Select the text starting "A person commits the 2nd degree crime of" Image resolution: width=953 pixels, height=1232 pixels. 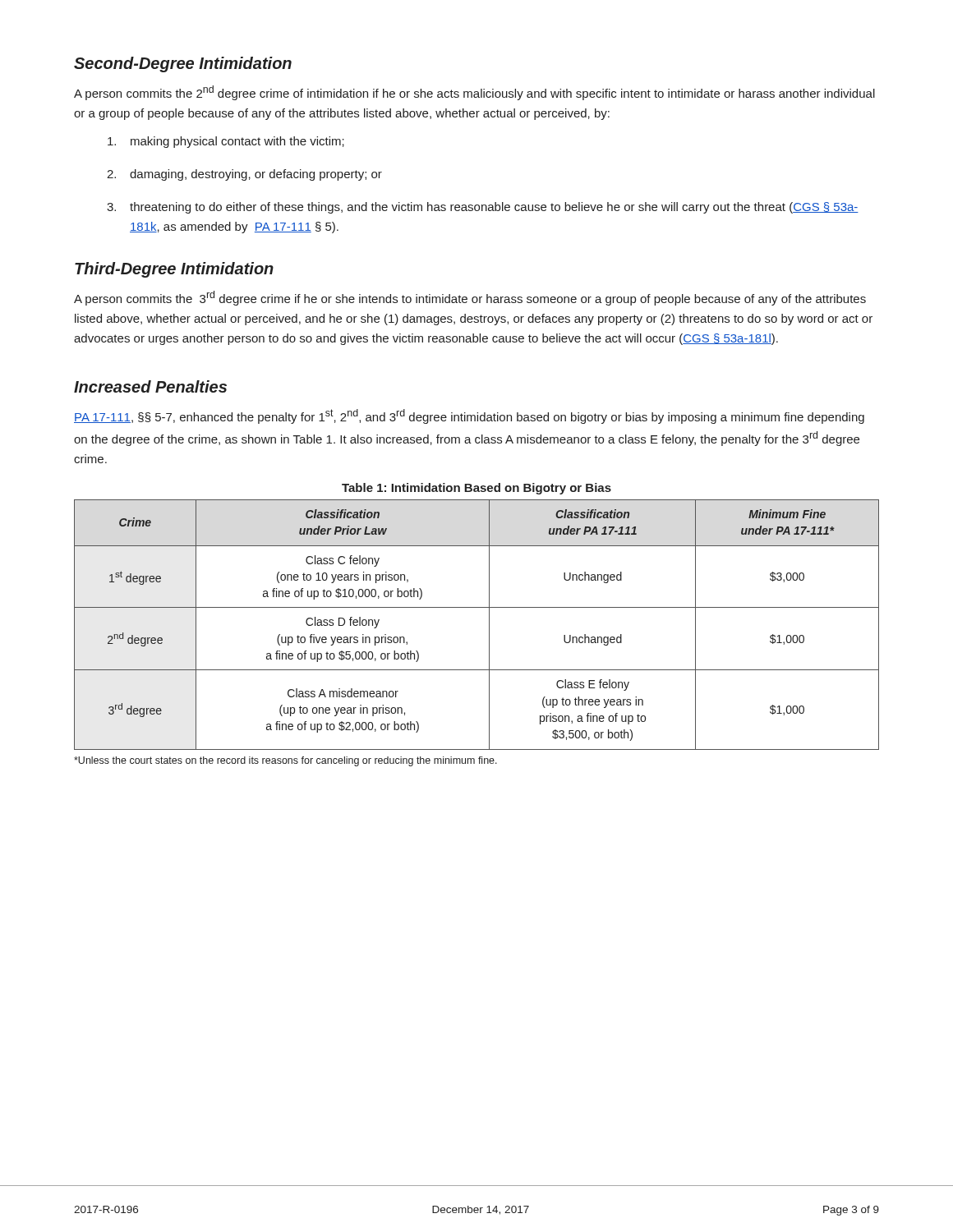(x=475, y=102)
